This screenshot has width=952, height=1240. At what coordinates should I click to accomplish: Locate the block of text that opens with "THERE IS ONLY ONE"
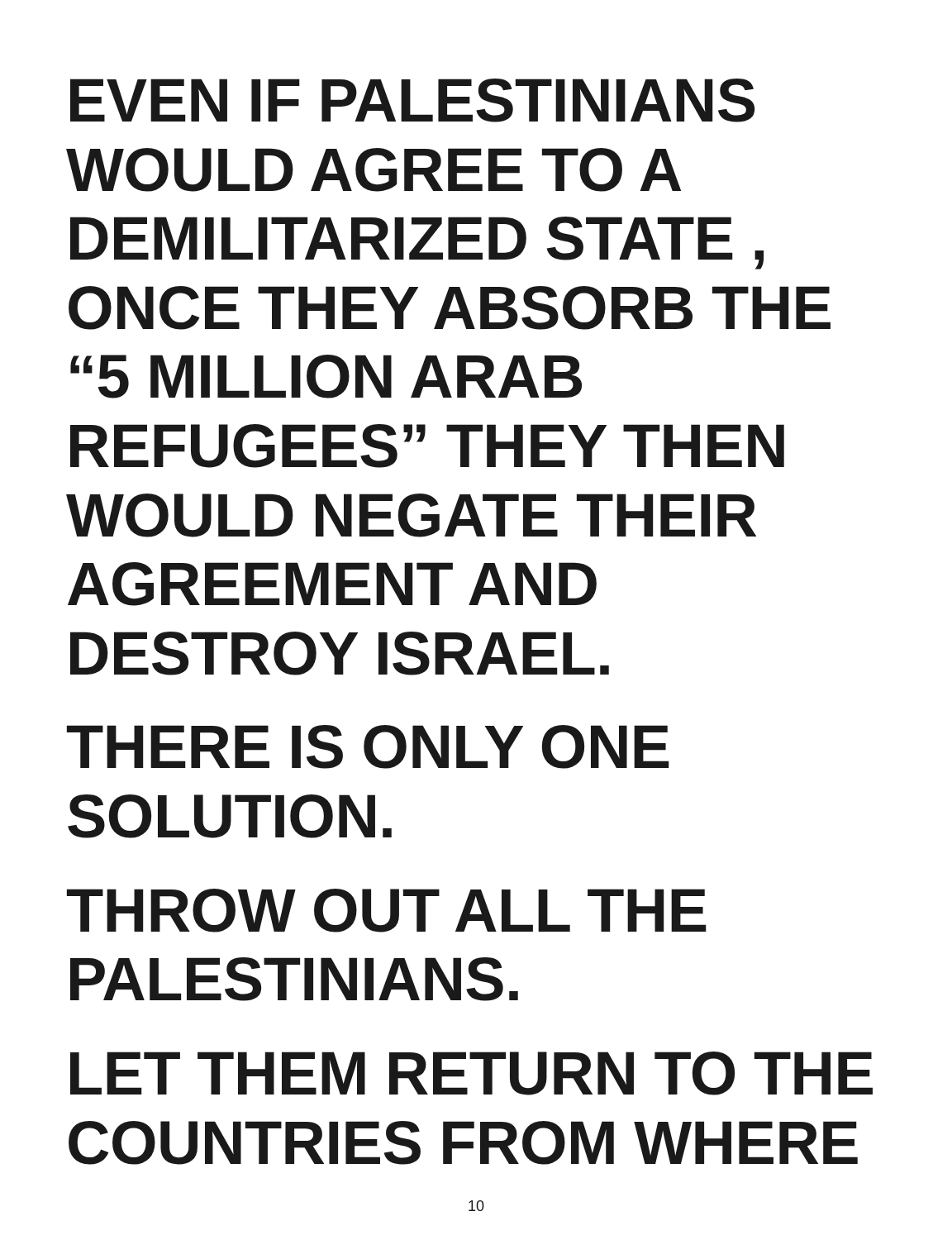pyautogui.click(x=368, y=782)
